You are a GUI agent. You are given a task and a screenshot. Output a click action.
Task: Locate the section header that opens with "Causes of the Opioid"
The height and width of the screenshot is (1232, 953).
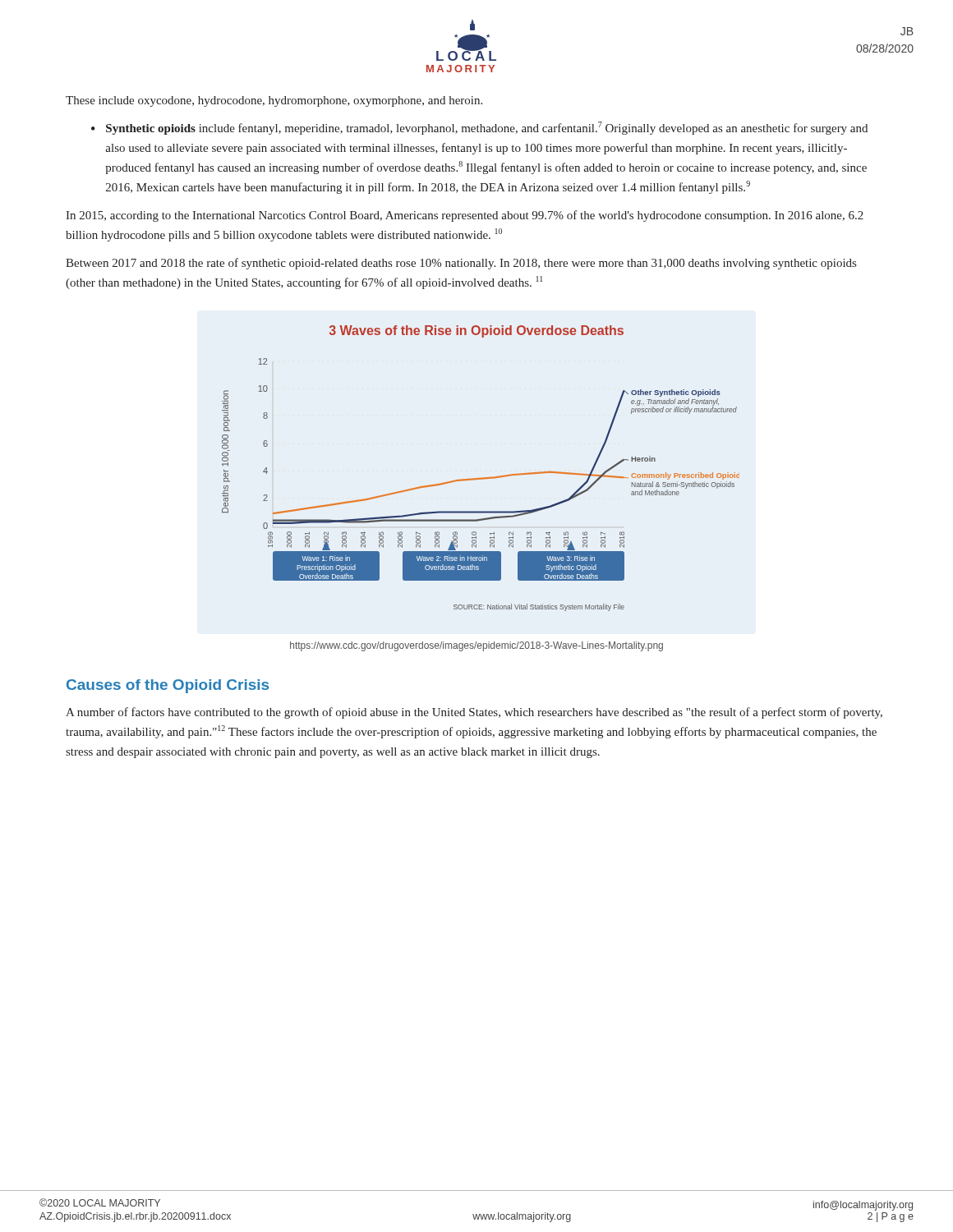click(168, 685)
